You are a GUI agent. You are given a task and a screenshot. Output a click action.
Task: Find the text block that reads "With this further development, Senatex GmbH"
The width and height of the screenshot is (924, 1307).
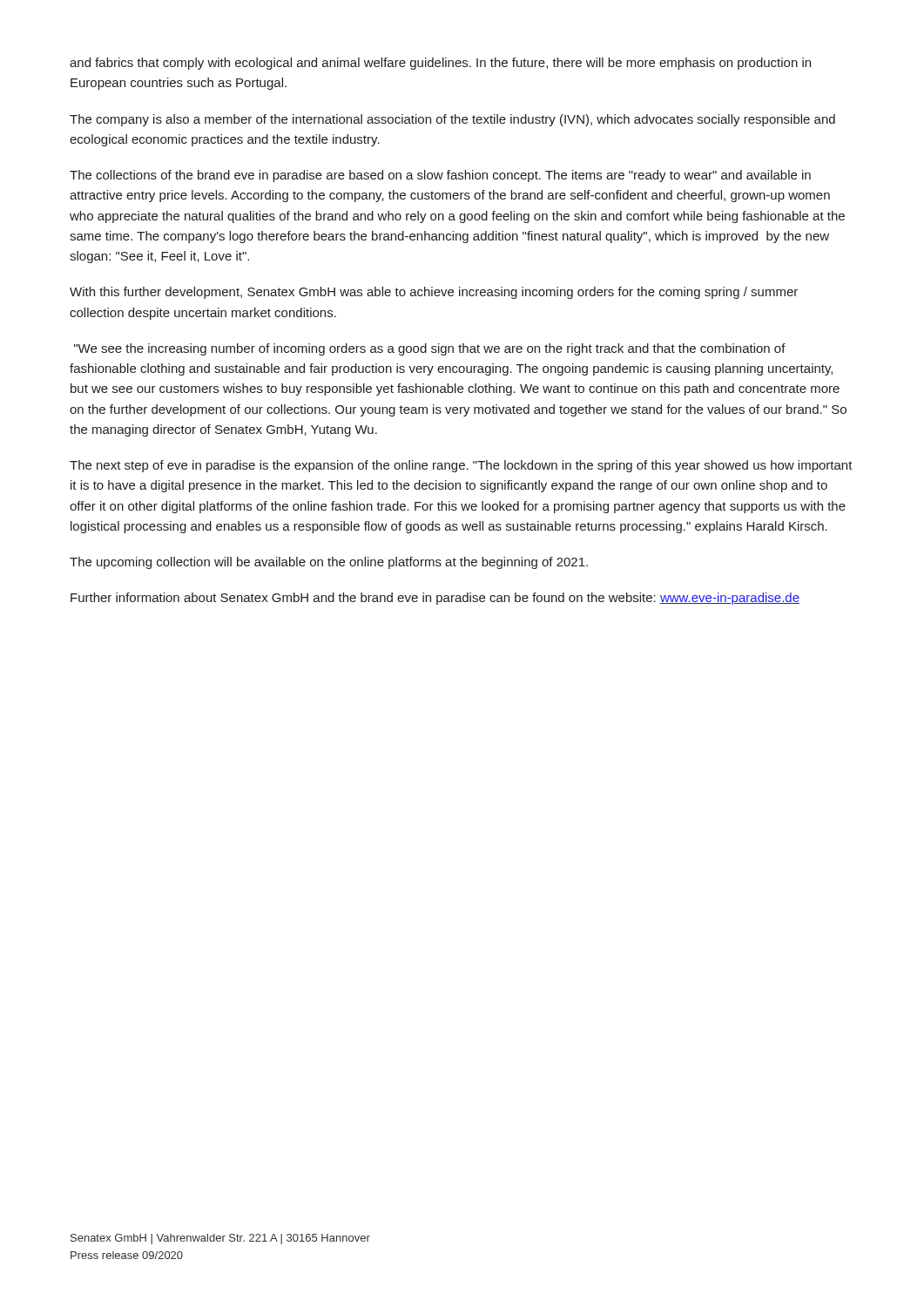click(434, 302)
